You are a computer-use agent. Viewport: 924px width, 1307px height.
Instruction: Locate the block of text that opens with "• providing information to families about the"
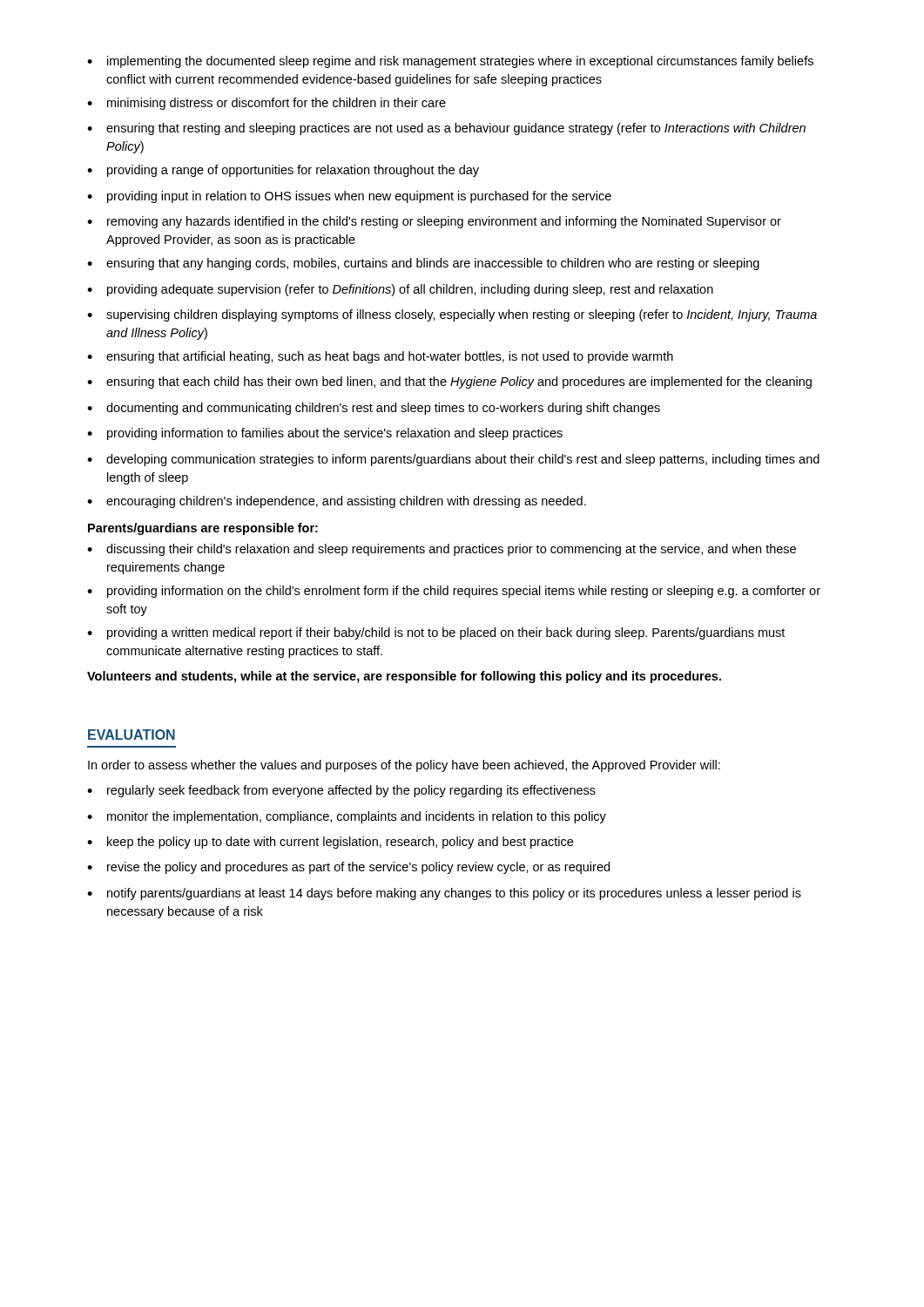click(x=462, y=435)
